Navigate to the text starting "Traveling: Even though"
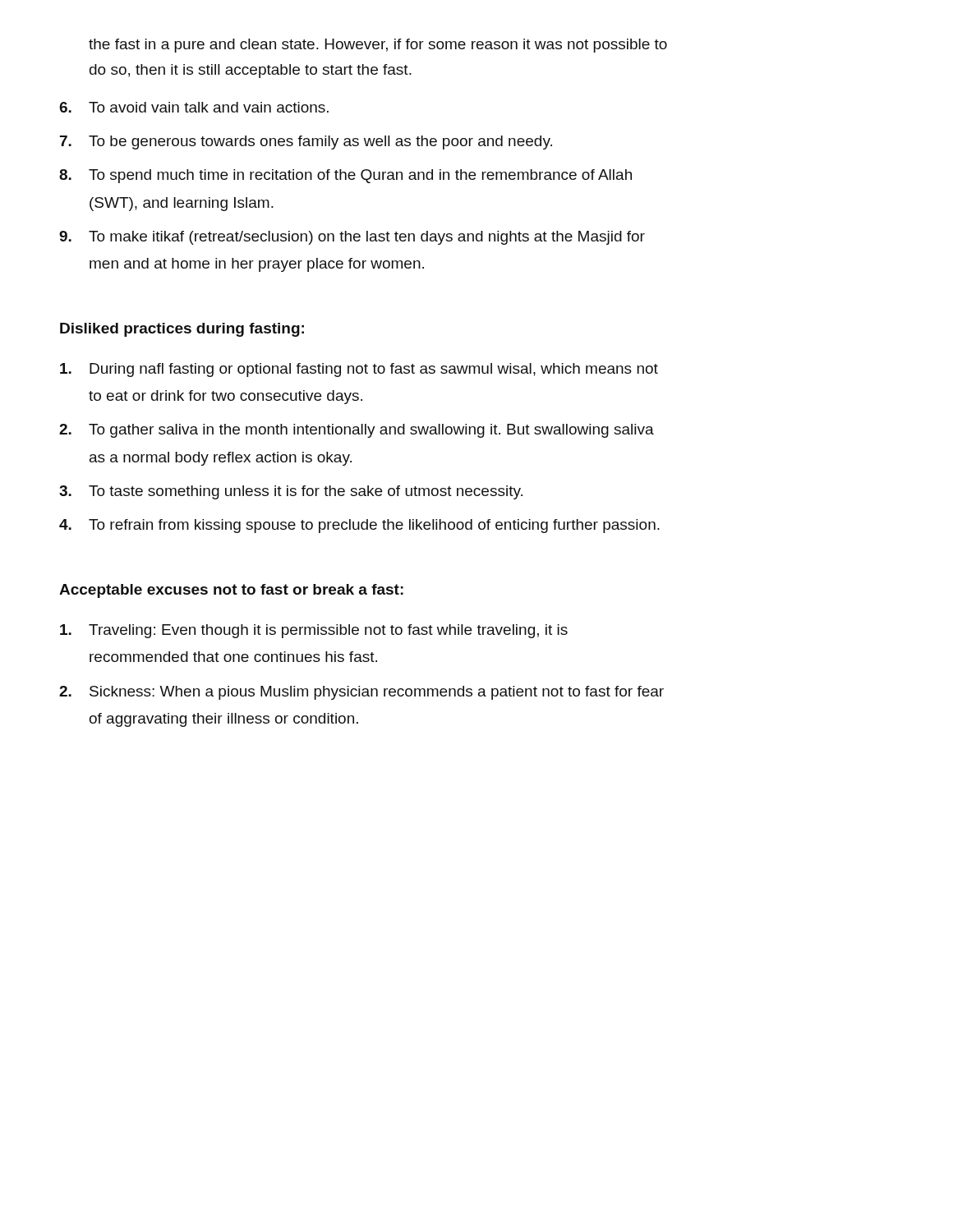Screen dimensions: 1232x953 point(476,643)
